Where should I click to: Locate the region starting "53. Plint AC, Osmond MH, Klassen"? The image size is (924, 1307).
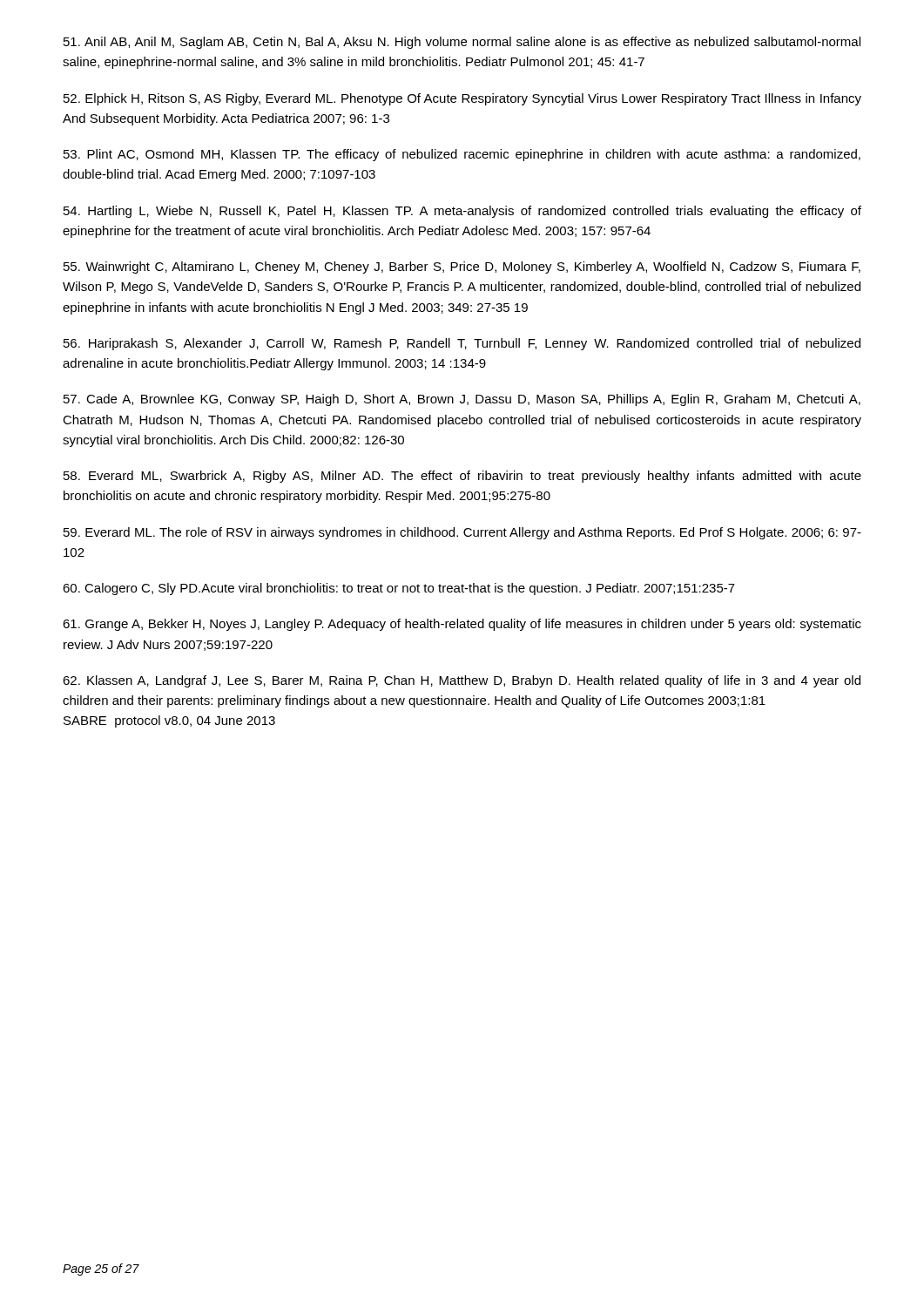click(x=462, y=164)
